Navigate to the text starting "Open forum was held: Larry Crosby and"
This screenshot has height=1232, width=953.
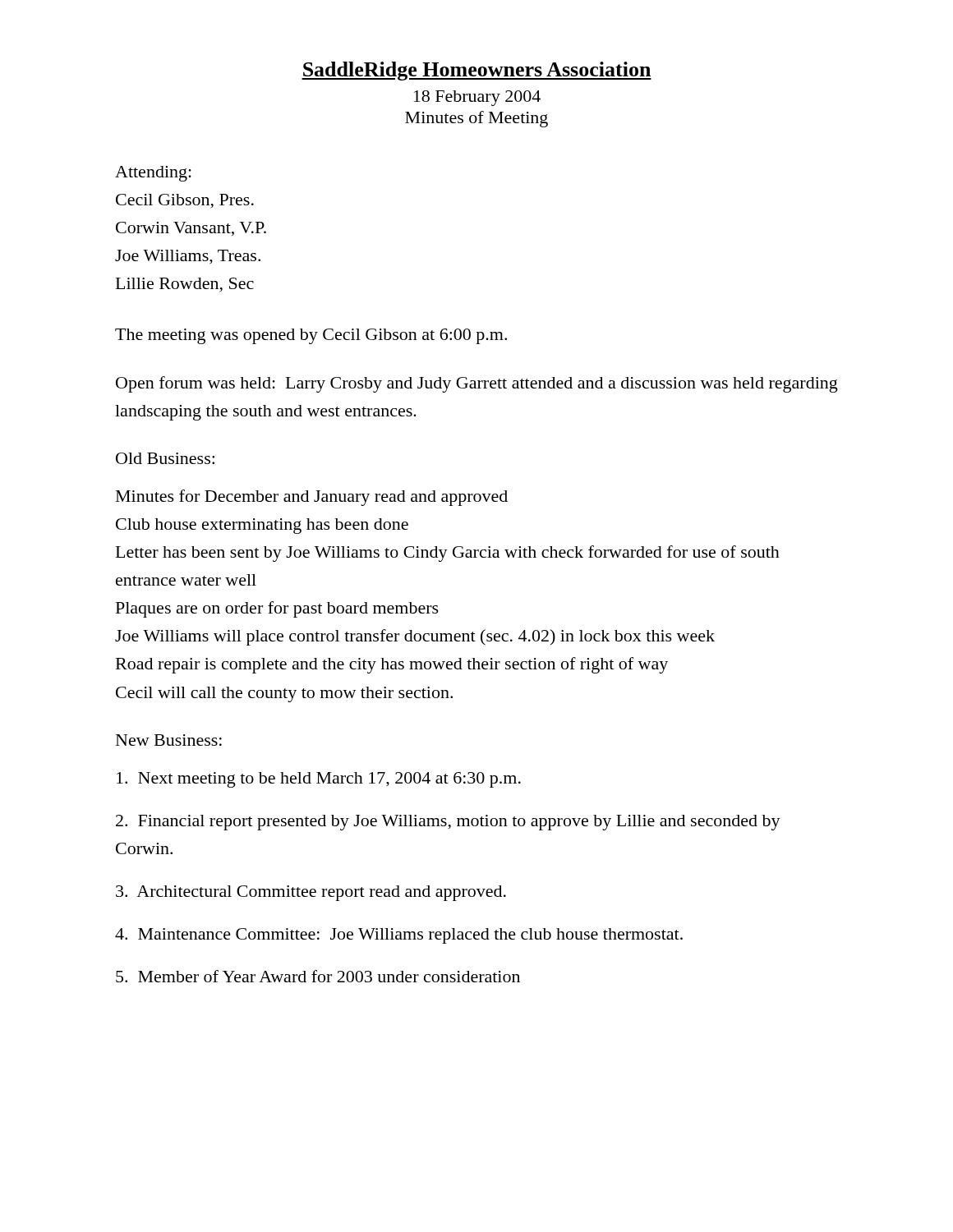tap(476, 396)
